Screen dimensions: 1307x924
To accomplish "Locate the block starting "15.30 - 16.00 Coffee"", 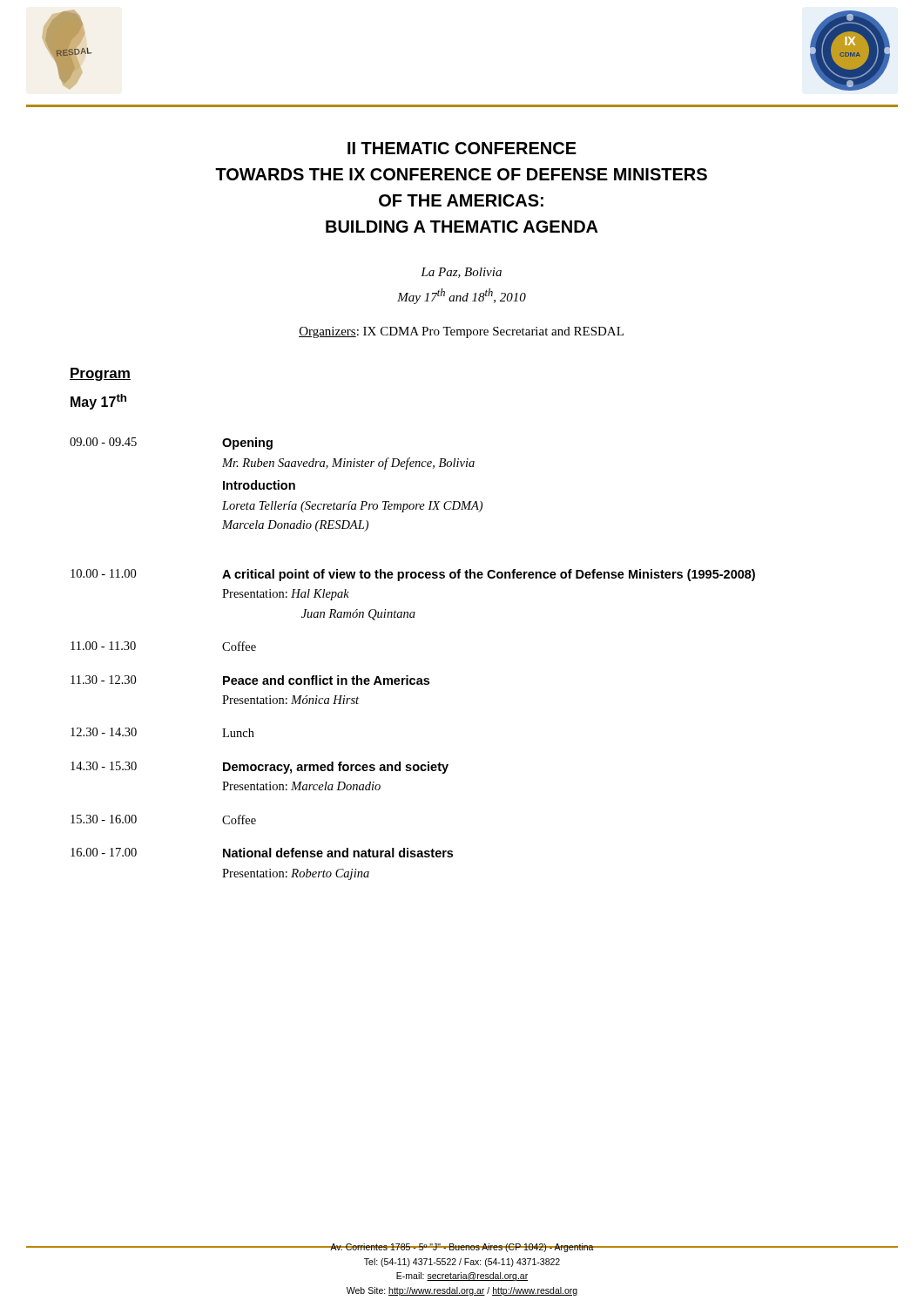I will pos(112,819).
